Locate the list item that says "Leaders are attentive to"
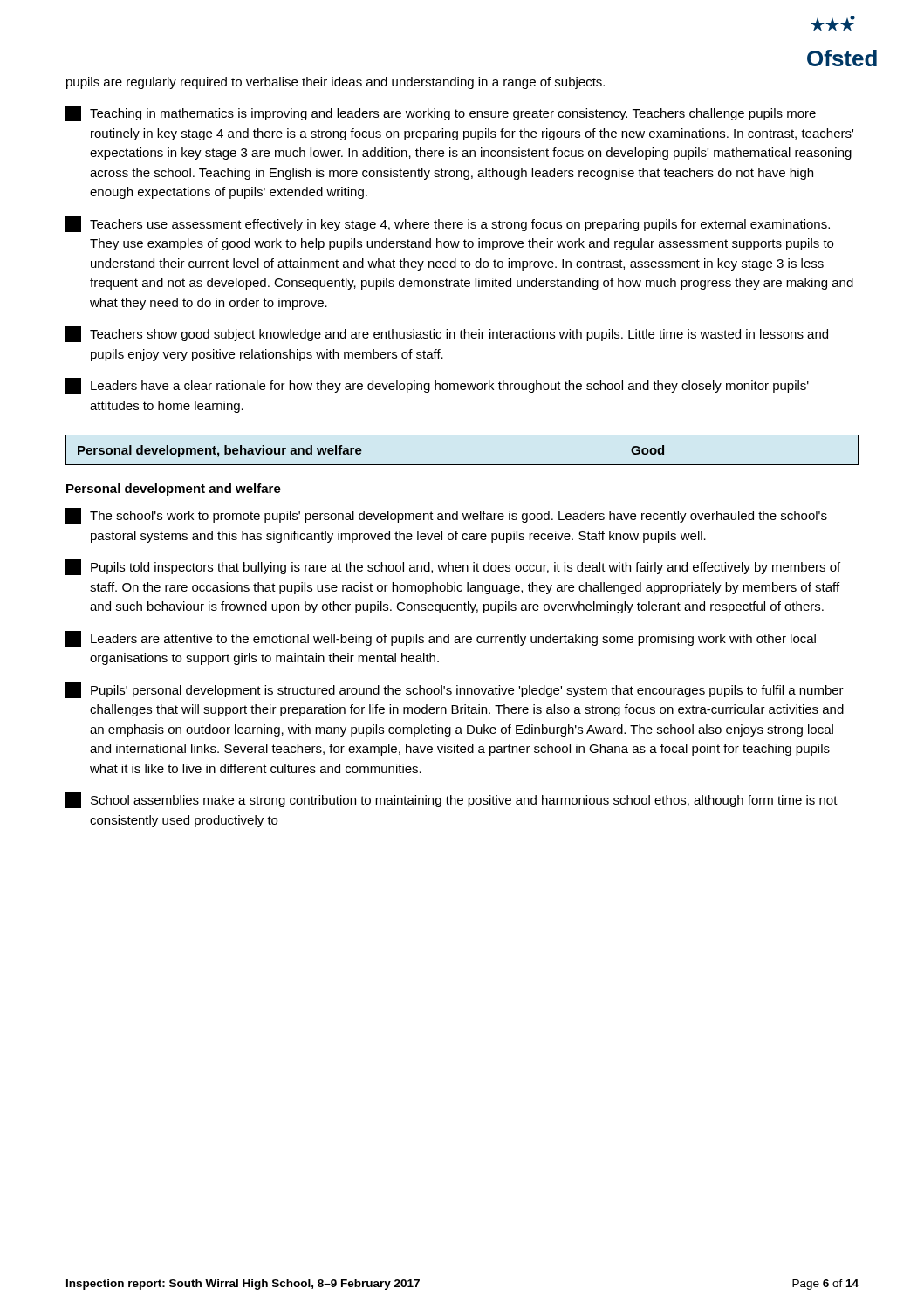The image size is (924, 1309). (x=462, y=649)
